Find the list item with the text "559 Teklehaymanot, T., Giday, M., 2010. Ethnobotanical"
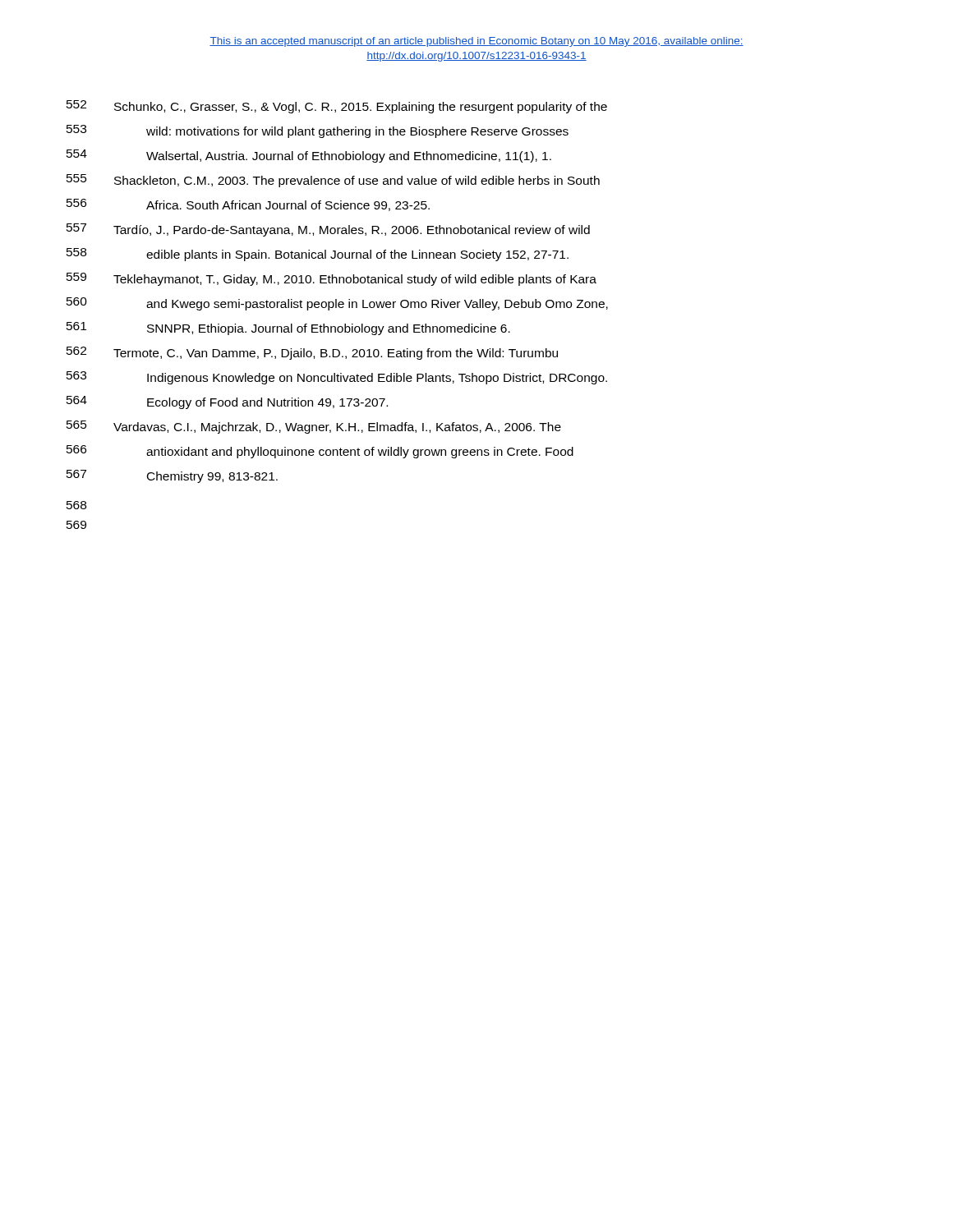Viewport: 953px width, 1232px height. click(x=476, y=277)
